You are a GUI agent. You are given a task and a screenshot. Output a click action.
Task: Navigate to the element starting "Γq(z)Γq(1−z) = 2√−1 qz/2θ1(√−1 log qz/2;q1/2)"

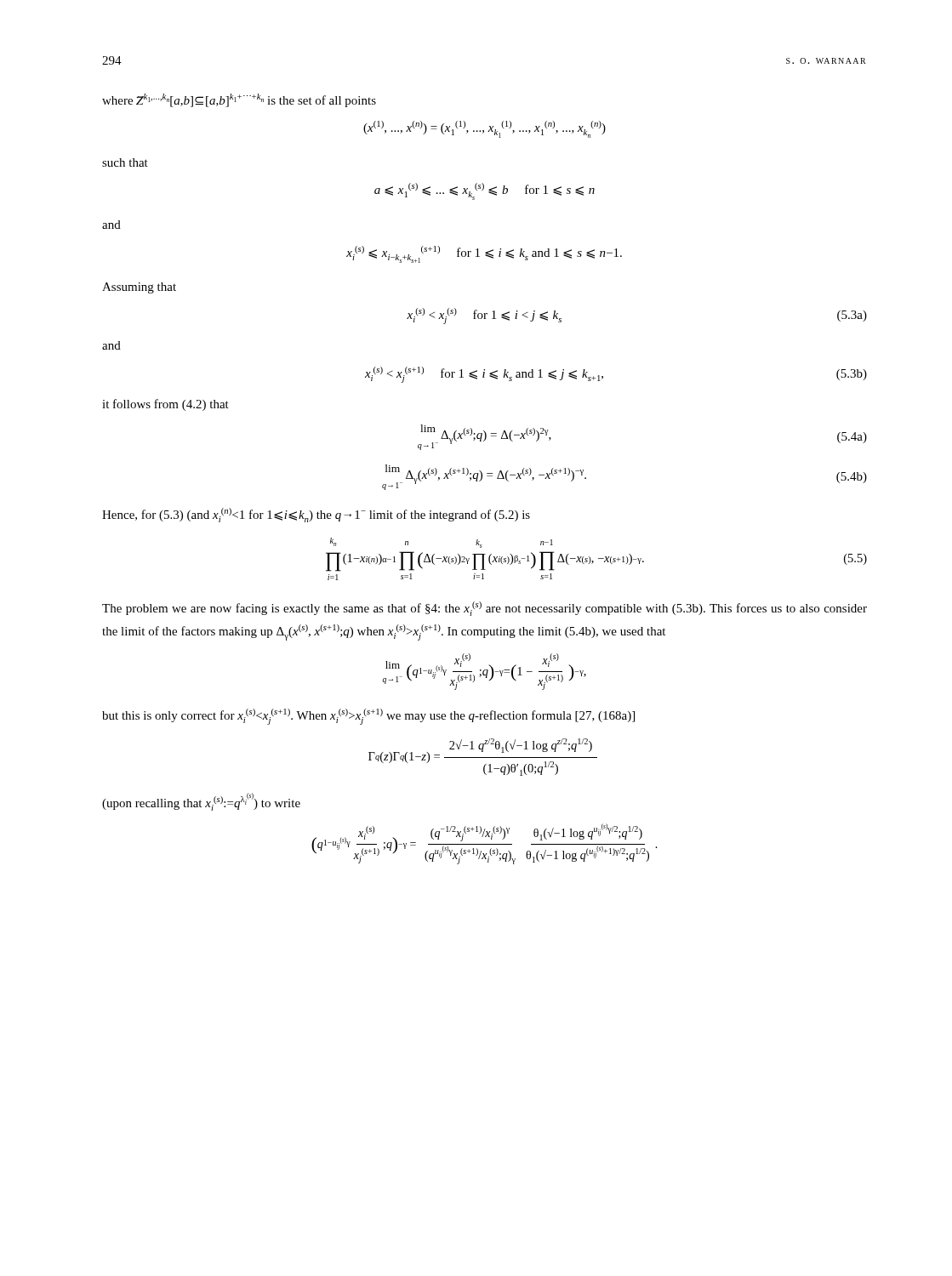point(484,757)
